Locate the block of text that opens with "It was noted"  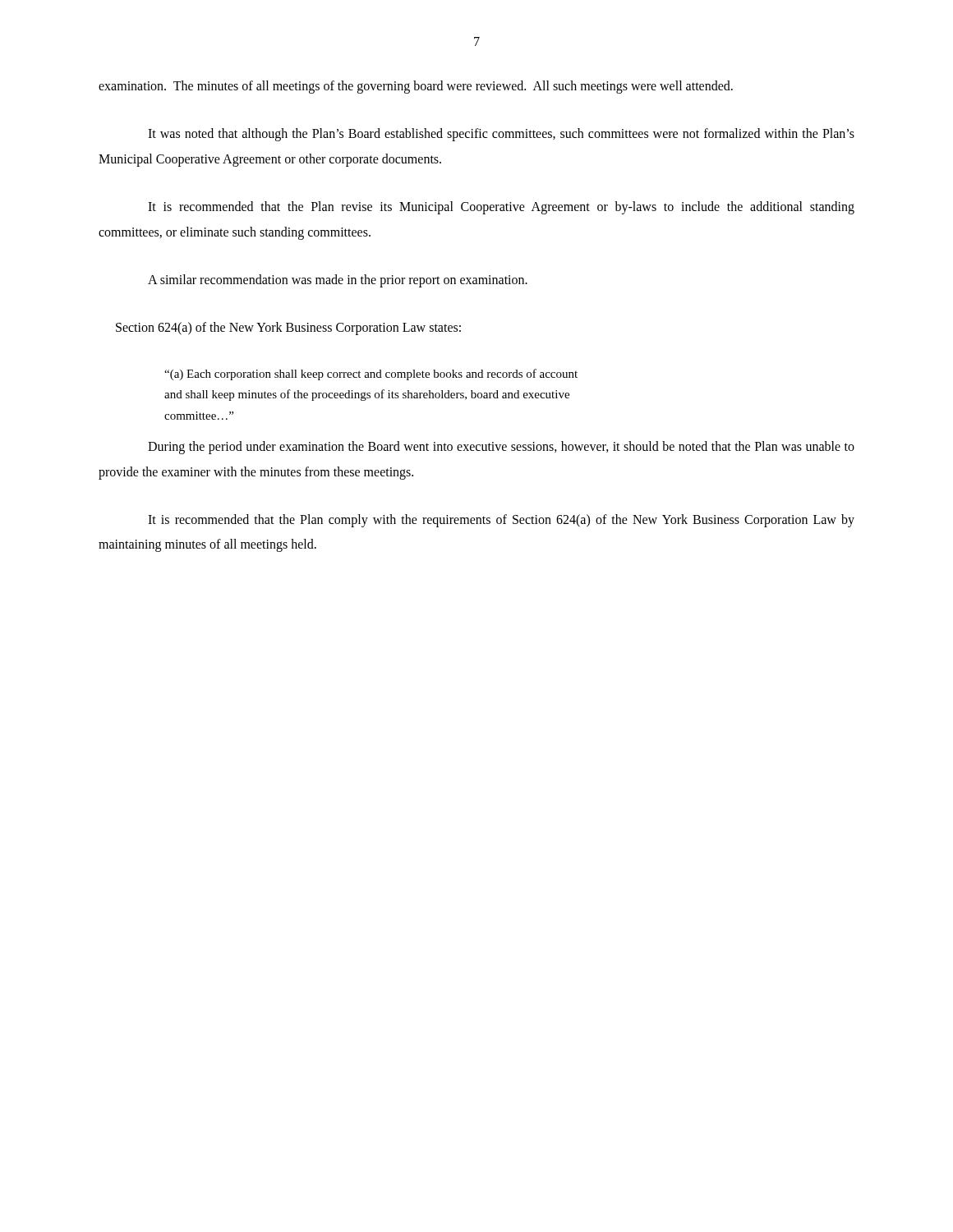(x=476, y=146)
